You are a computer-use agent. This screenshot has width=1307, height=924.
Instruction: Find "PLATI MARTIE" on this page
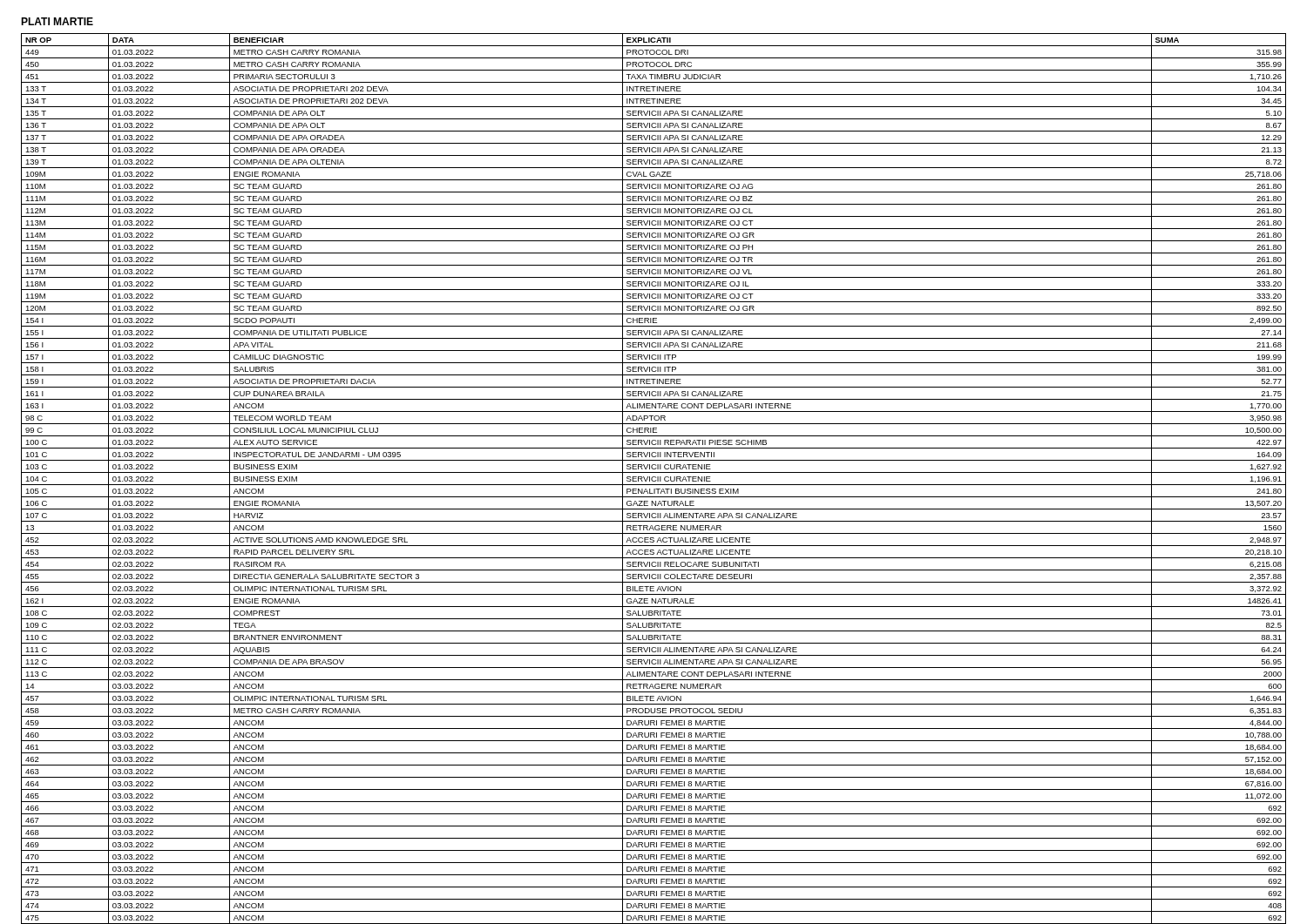pos(57,22)
